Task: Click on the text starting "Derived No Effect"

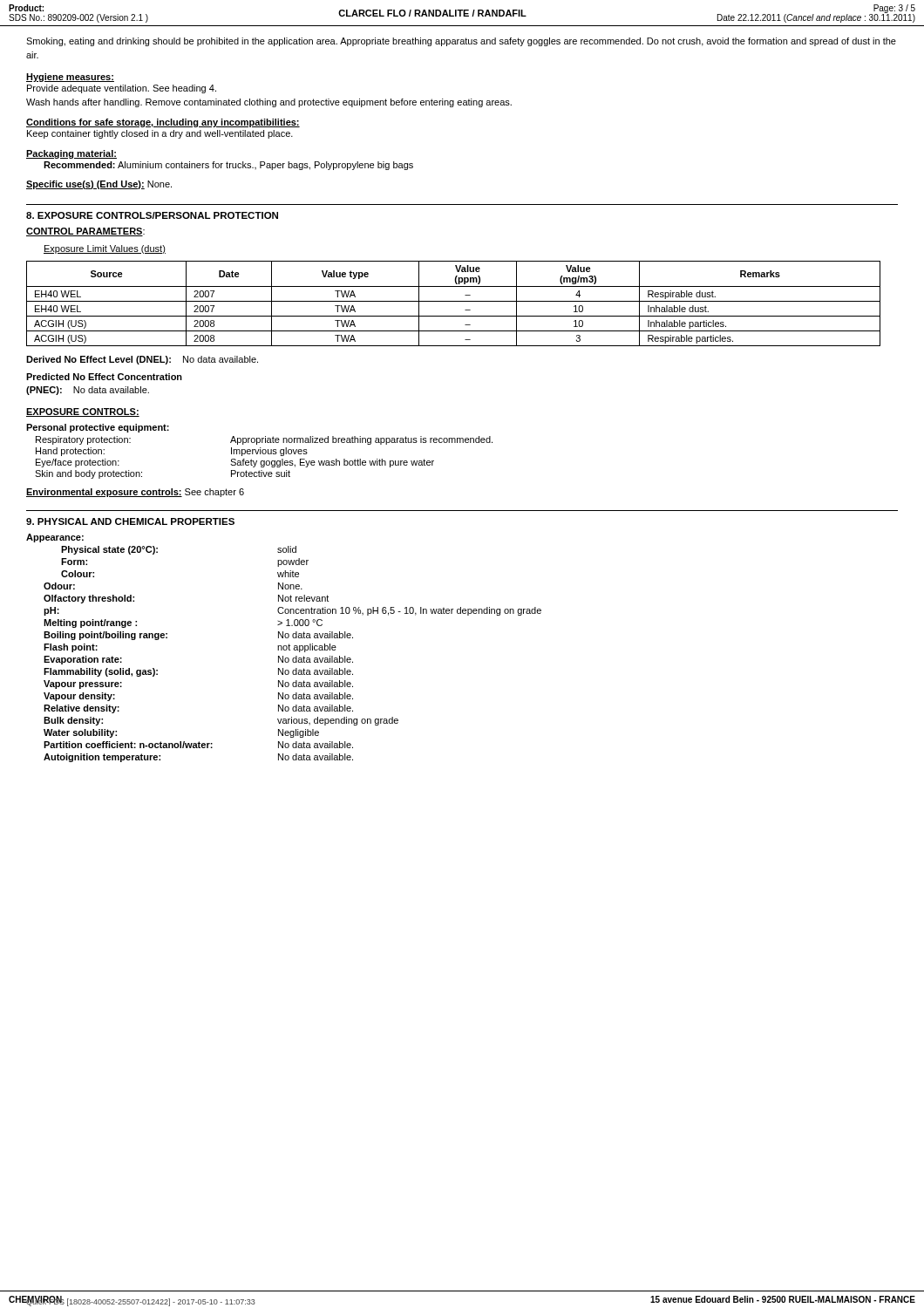Action: pos(143,359)
